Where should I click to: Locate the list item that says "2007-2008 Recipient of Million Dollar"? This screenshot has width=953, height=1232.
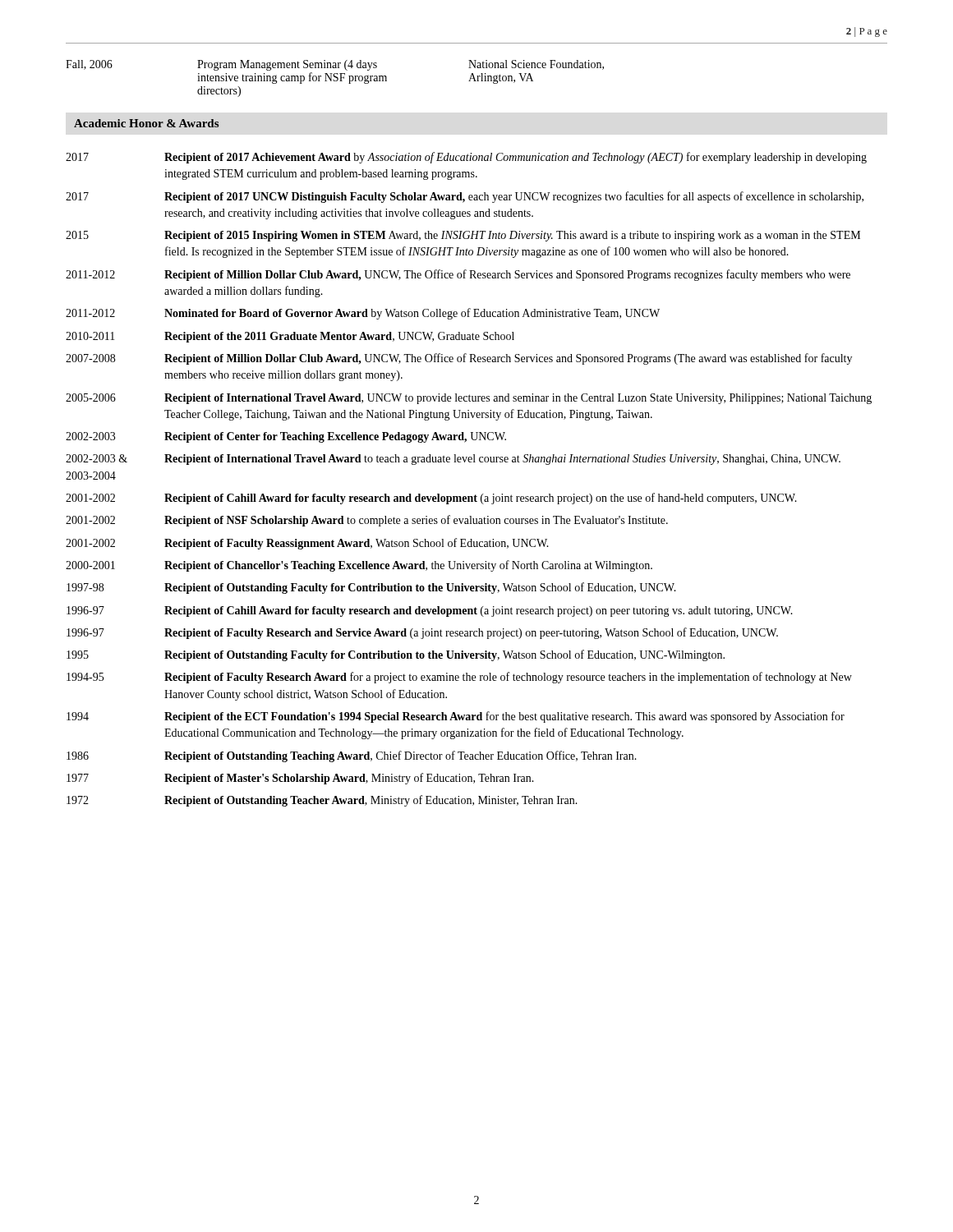476,367
